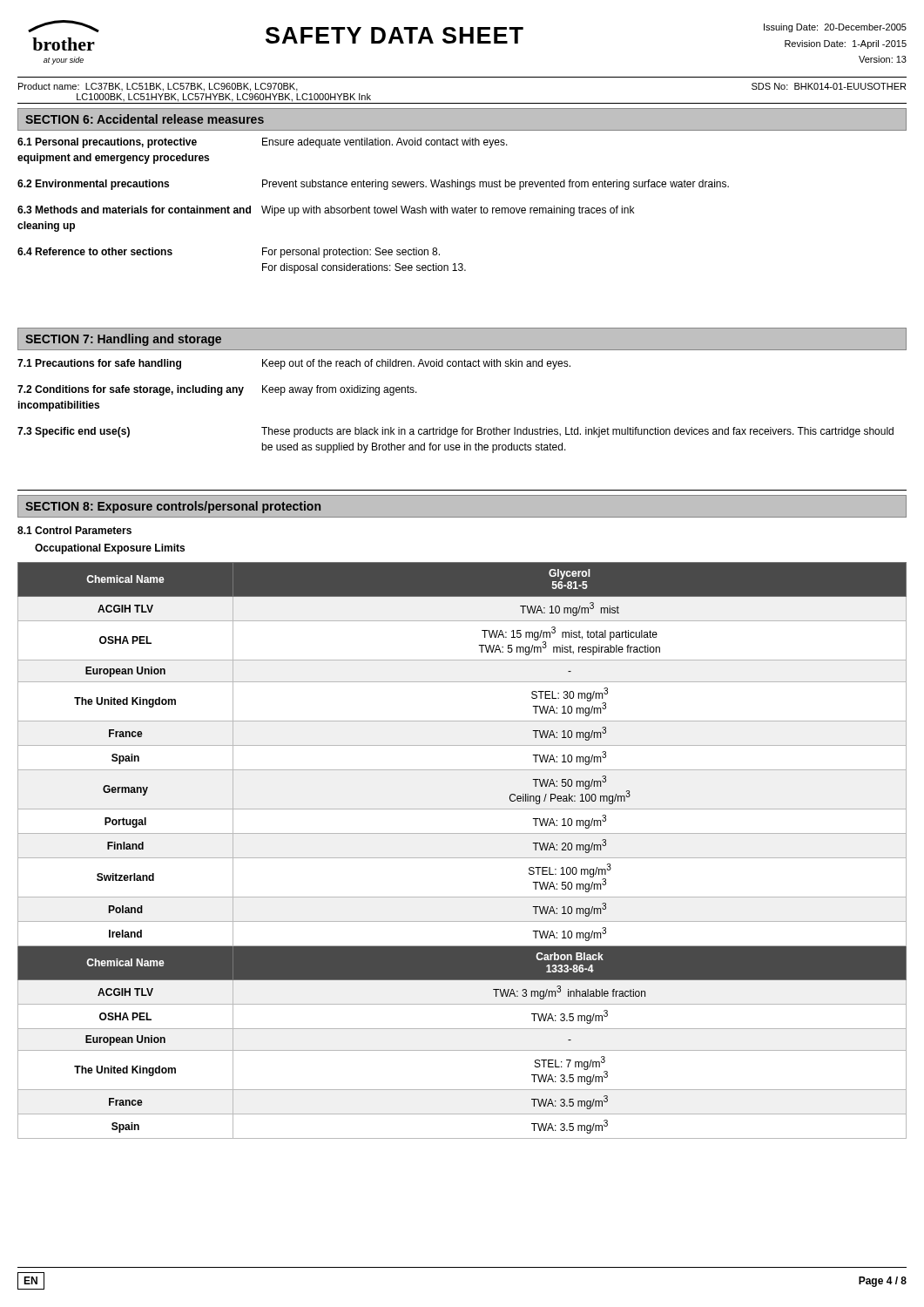The width and height of the screenshot is (924, 1307).
Task: Point to the section header beginning "SECTION 7: Handling"
Action: tap(123, 339)
